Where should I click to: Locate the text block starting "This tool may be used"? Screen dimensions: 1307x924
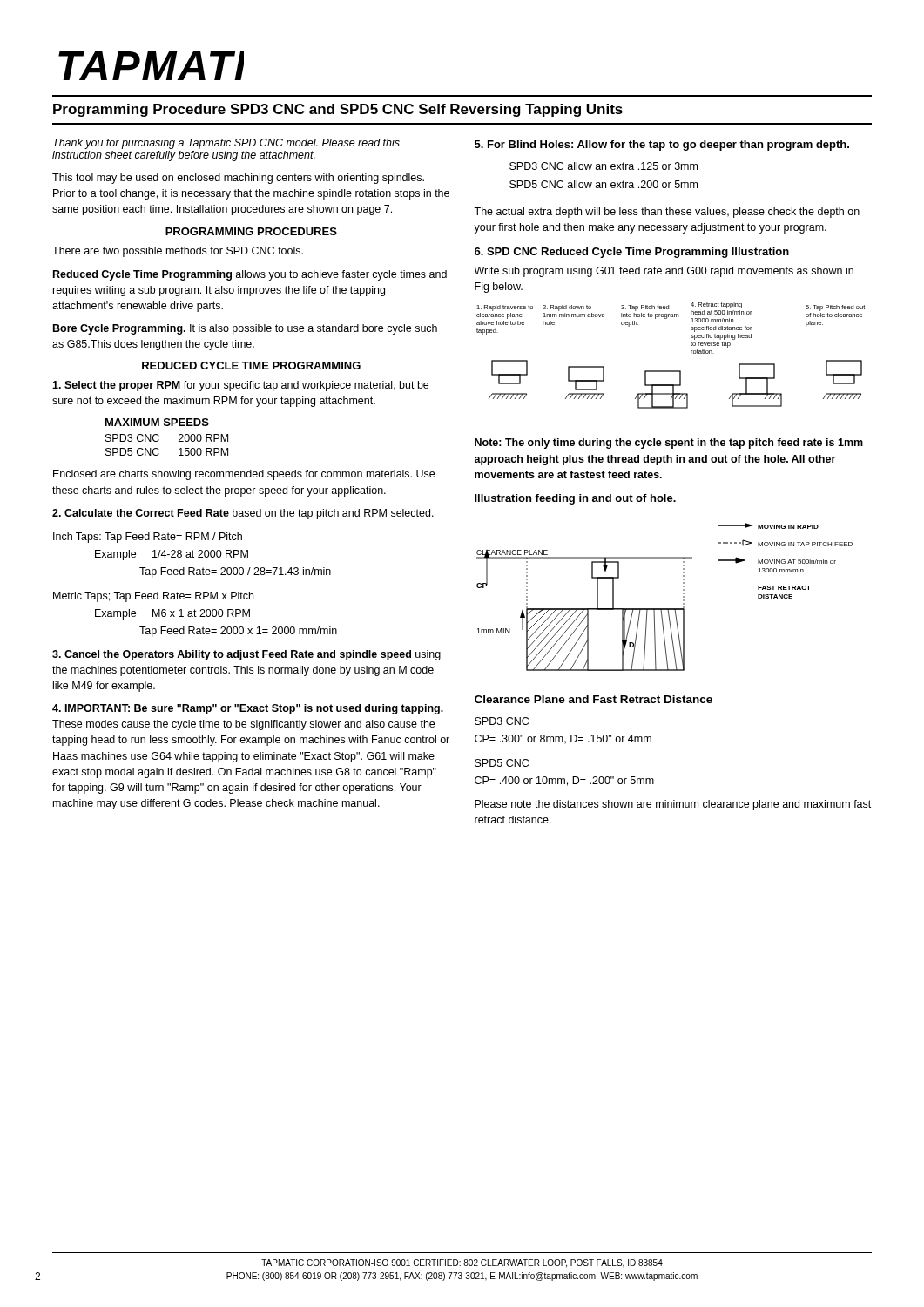coord(251,194)
